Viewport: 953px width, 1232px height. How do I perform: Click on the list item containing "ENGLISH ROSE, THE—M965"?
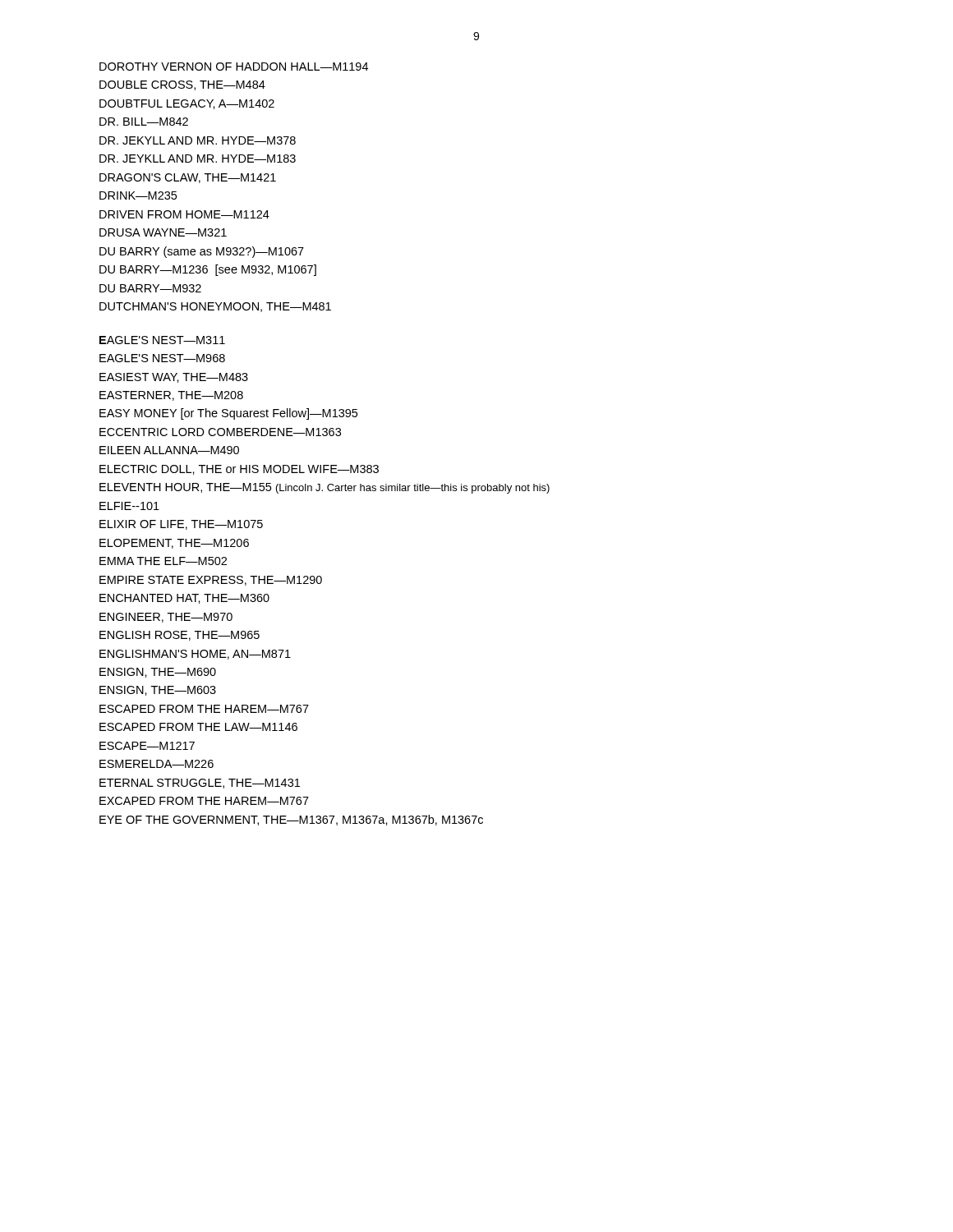point(179,635)
